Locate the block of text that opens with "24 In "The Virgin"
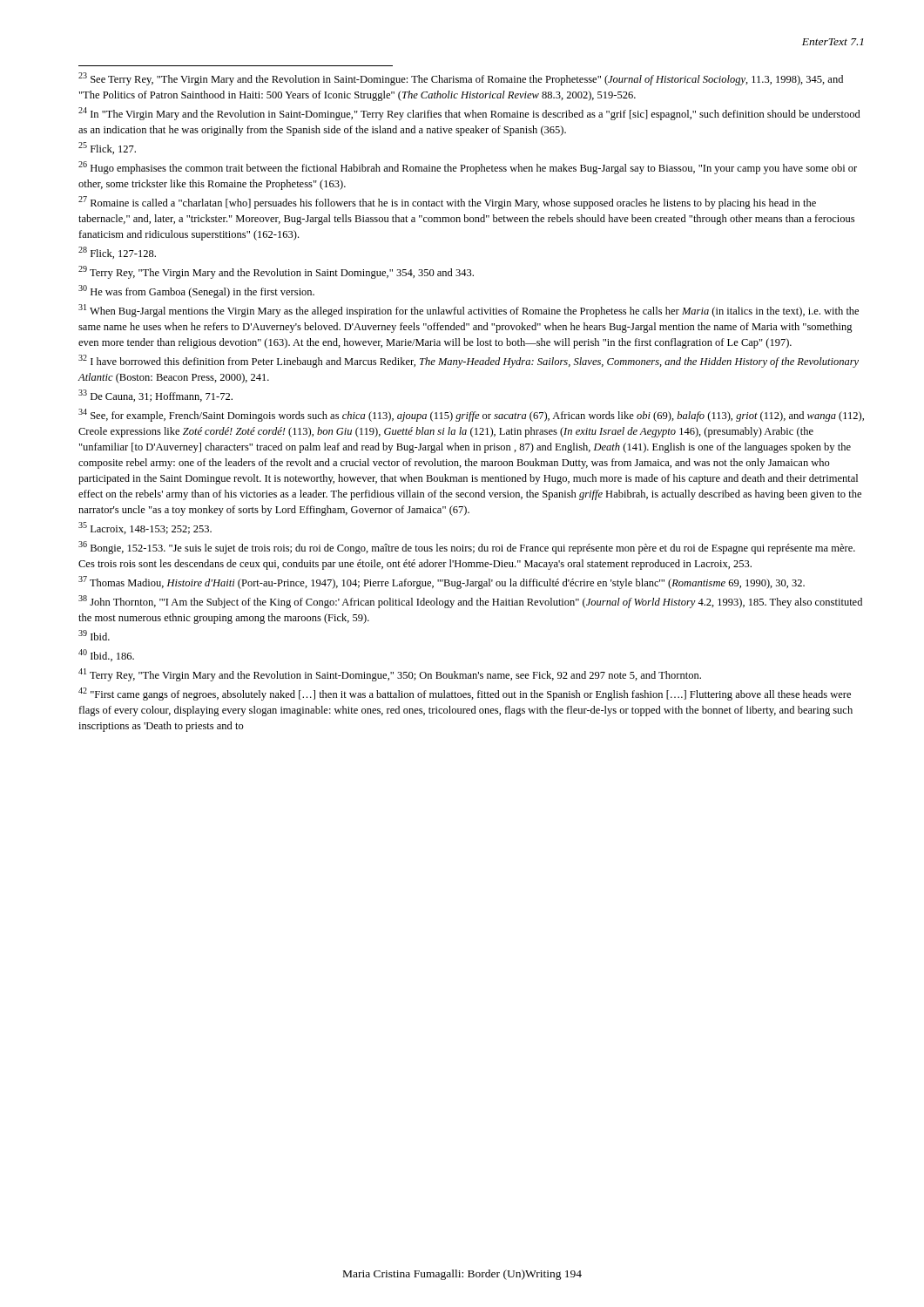Screen dimensions: 1307x924 [472, 122]
